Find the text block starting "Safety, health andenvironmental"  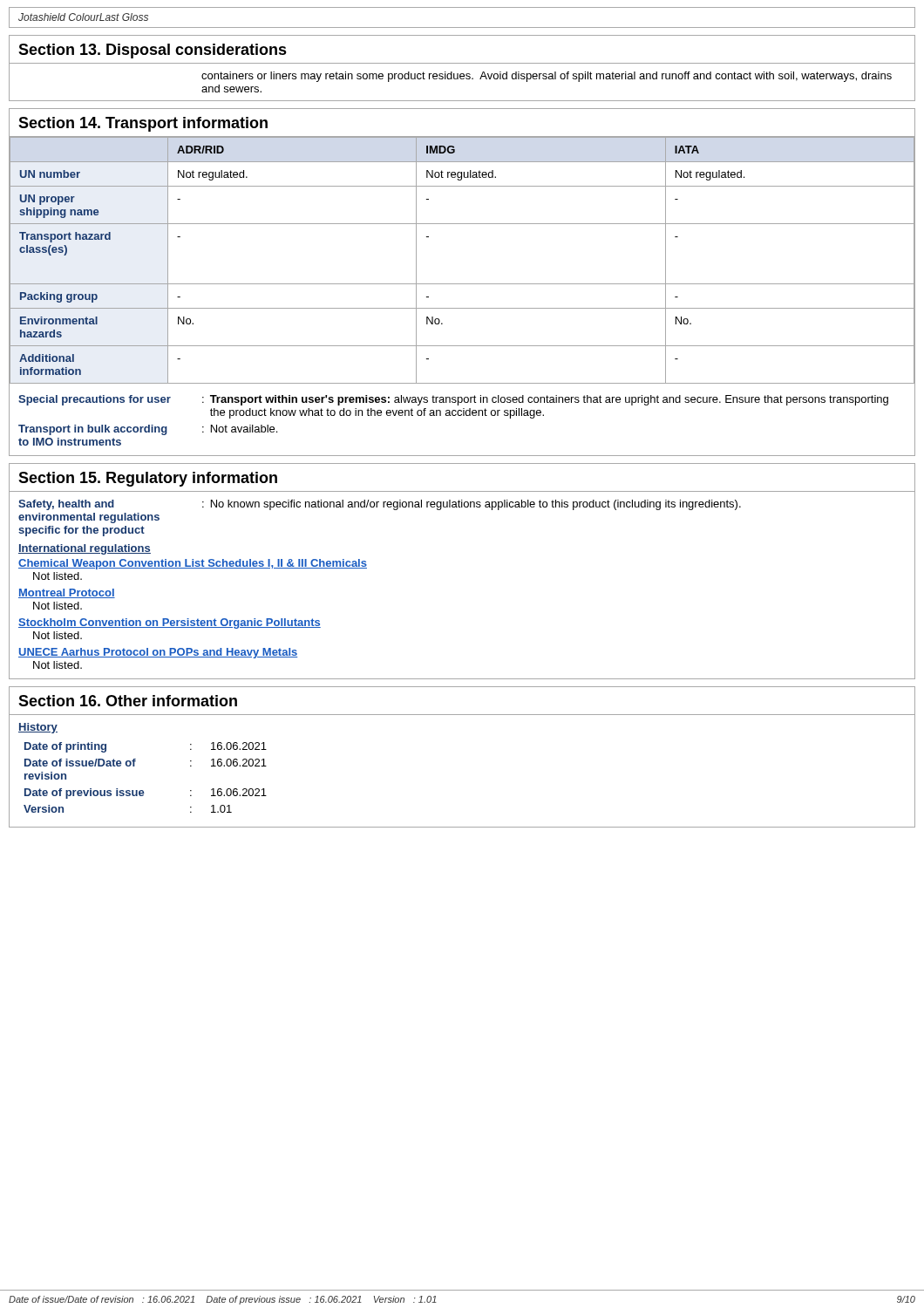pos(462,517)
